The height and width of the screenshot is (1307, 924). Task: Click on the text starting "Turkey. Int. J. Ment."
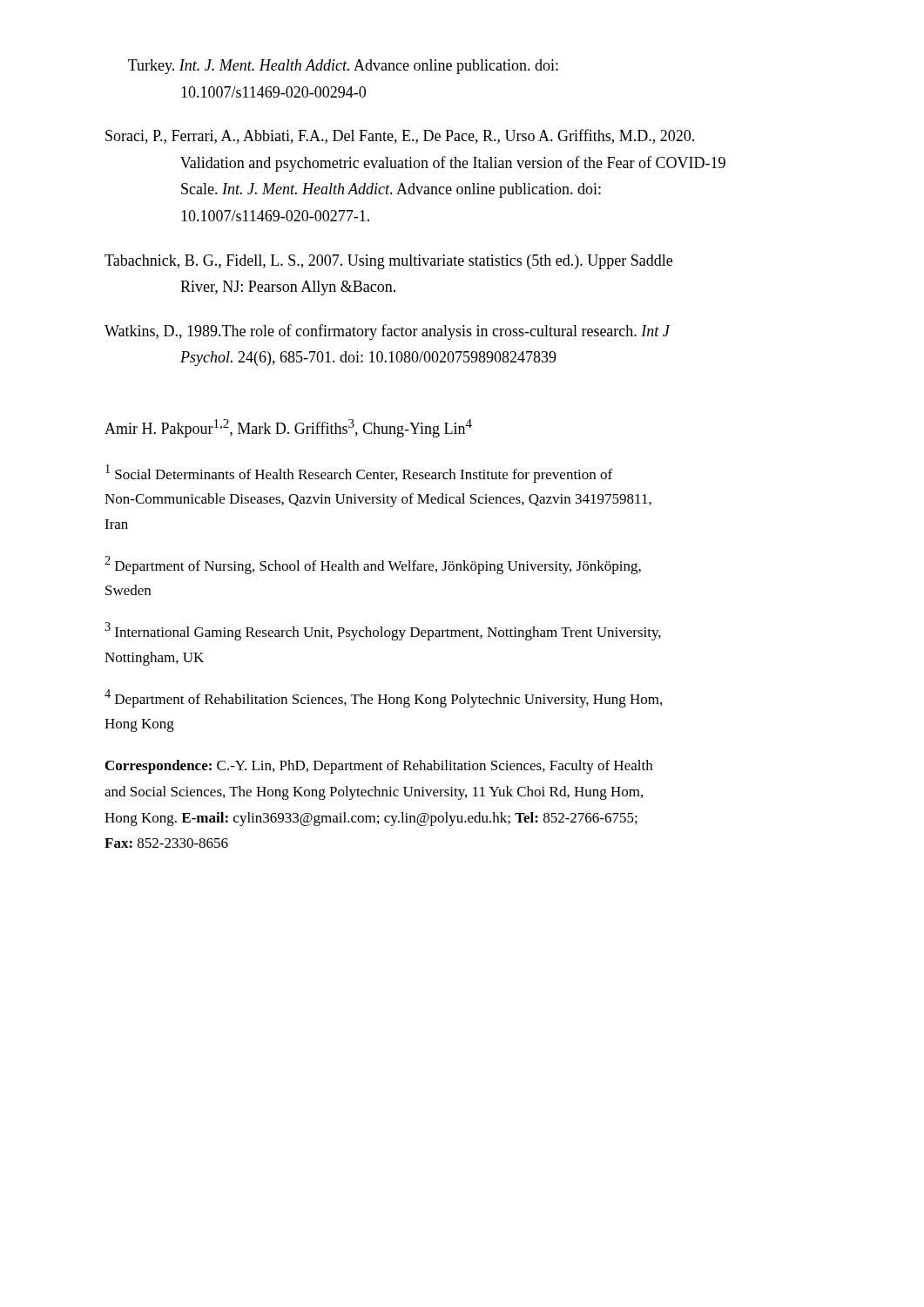click(x=462, y=79)
